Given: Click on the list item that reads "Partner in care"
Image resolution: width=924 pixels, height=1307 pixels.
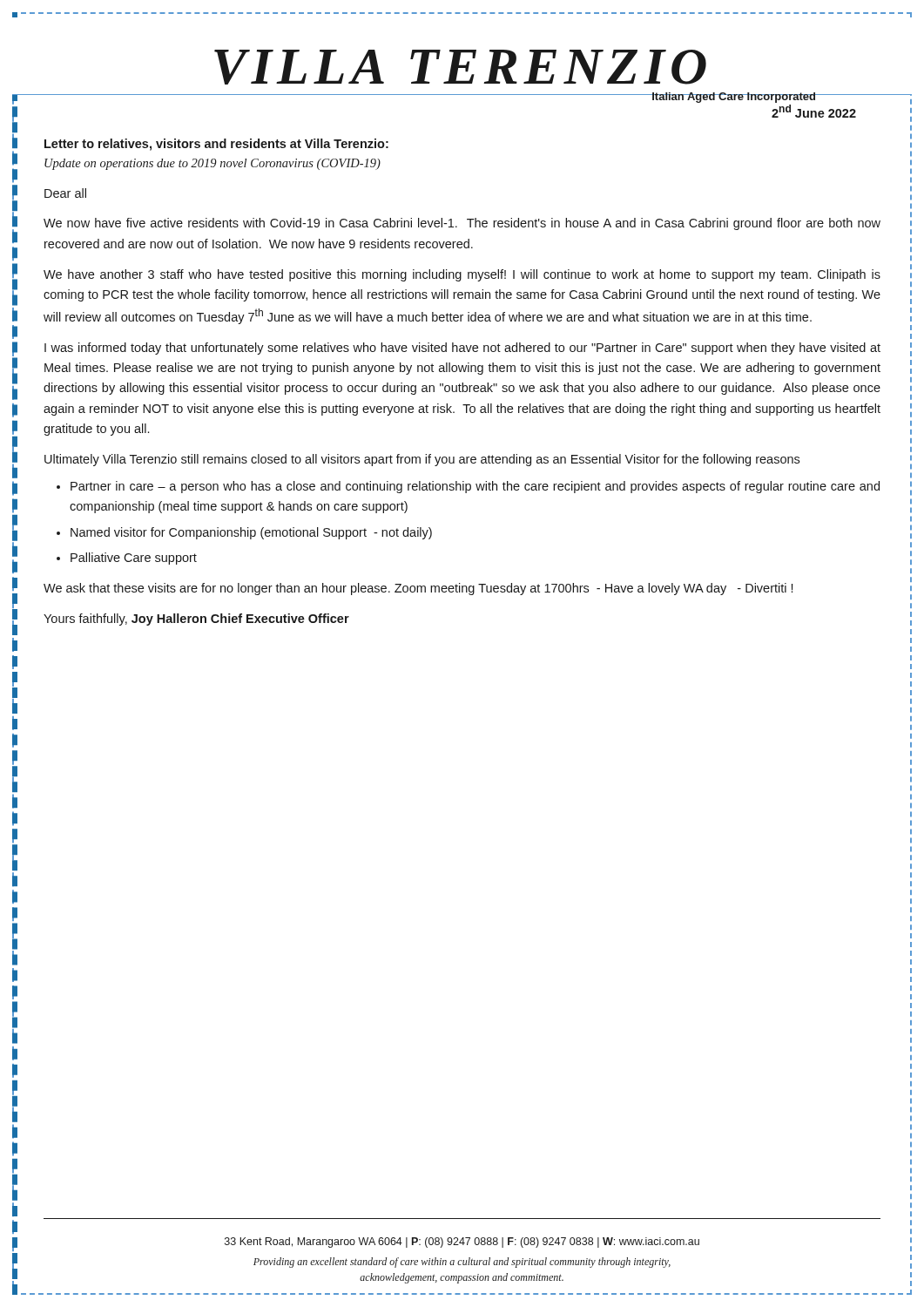Looking at the screenshot, I should tap(475, 496).
